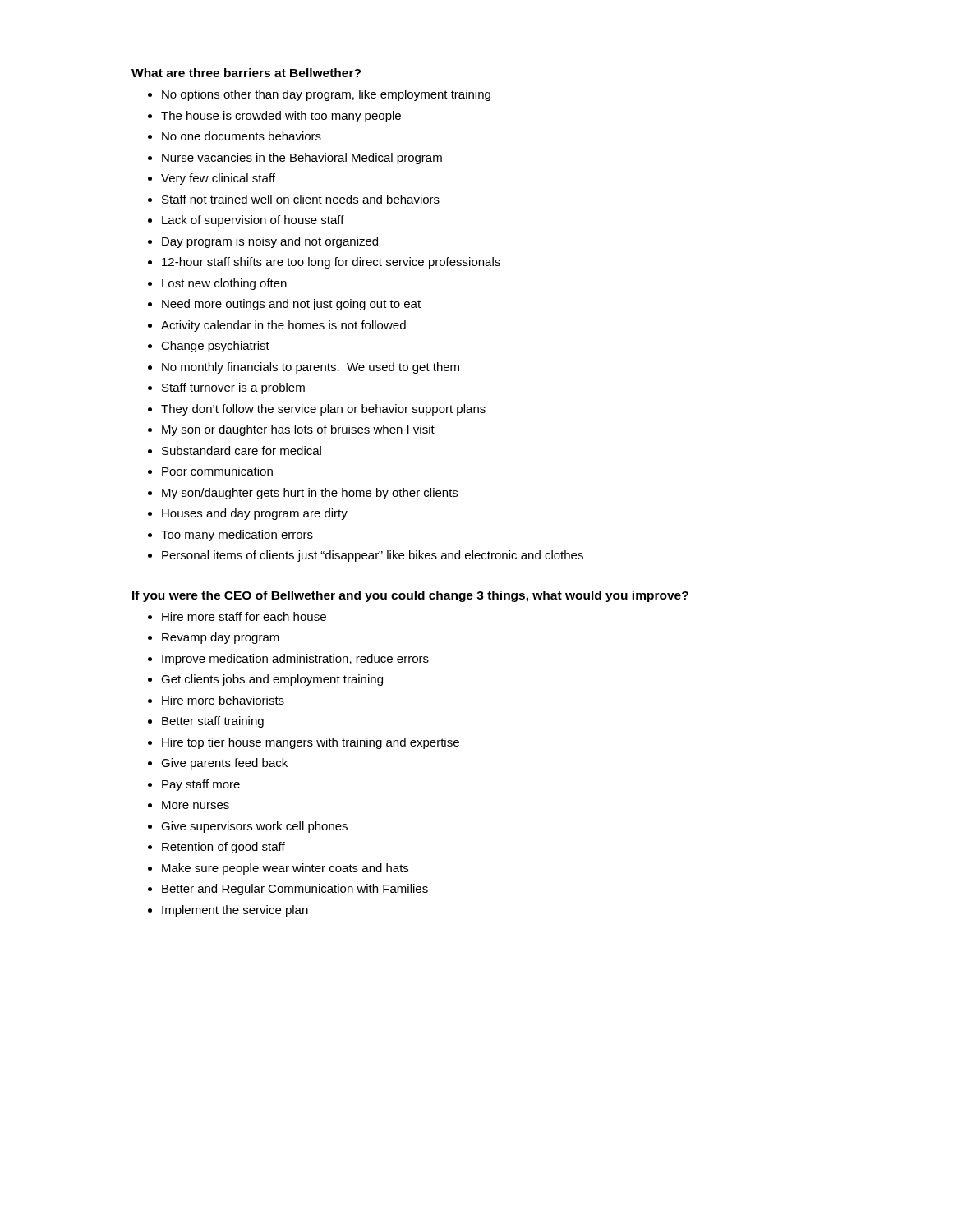Find the region starting "Hire top tier house mangers with training"
Image resolution: width=953 pixels, height=1232 pixels.
pos(310,742)
